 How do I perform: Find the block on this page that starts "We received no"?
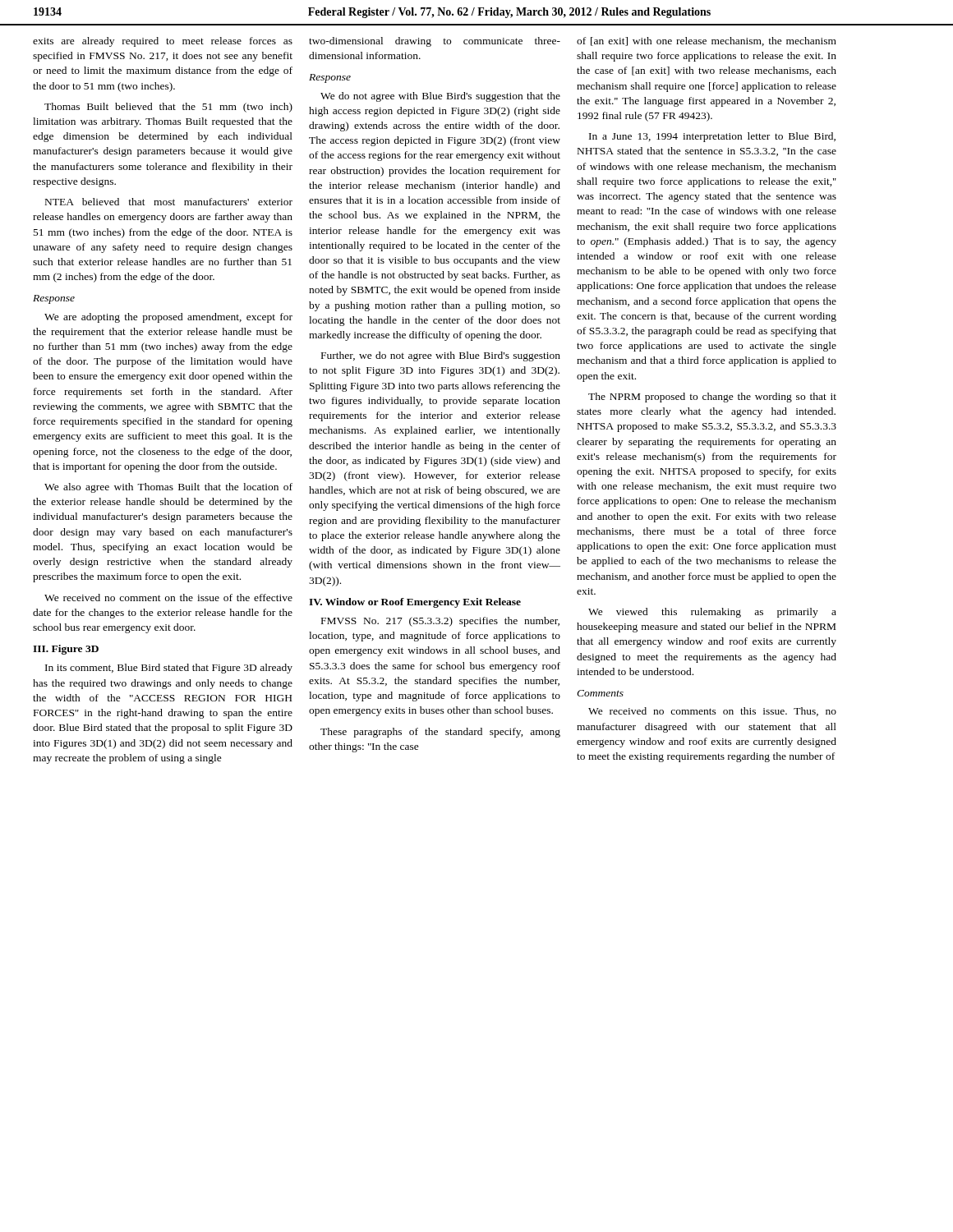(x=707, y=734)
